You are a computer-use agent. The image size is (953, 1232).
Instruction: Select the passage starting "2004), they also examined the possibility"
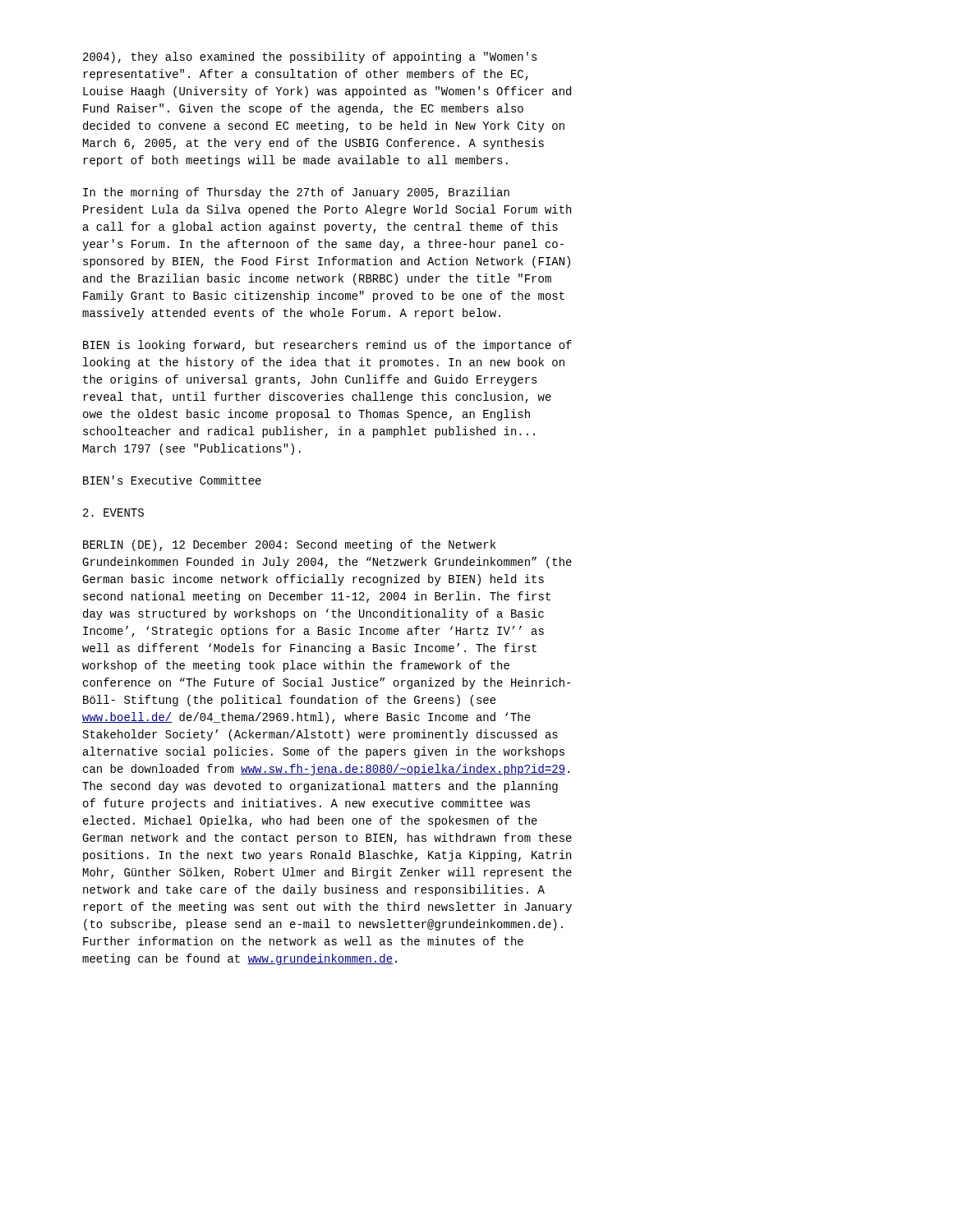click(x=327, y=109)
